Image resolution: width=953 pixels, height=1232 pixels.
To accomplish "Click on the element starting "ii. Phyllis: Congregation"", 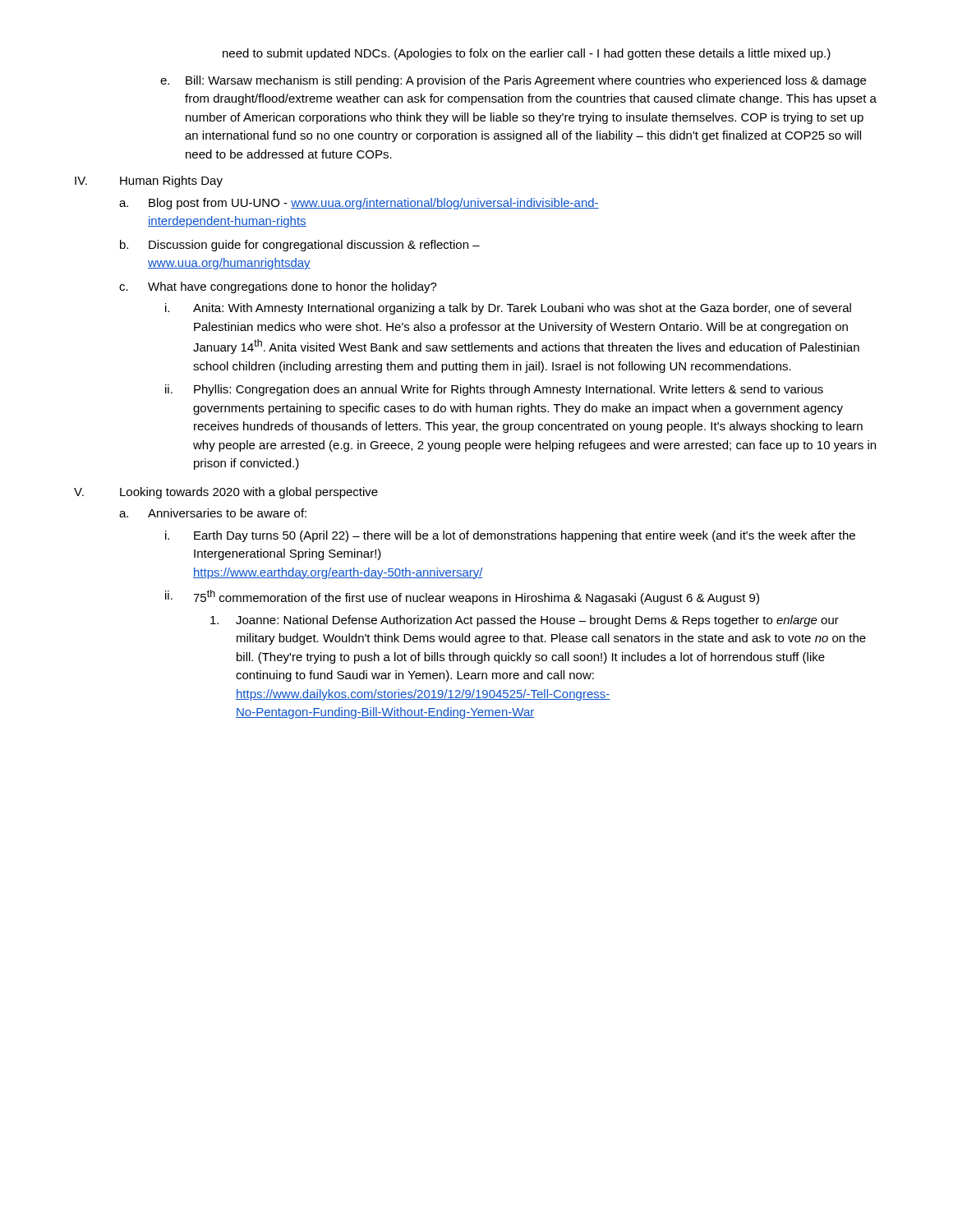I will 522,427.
